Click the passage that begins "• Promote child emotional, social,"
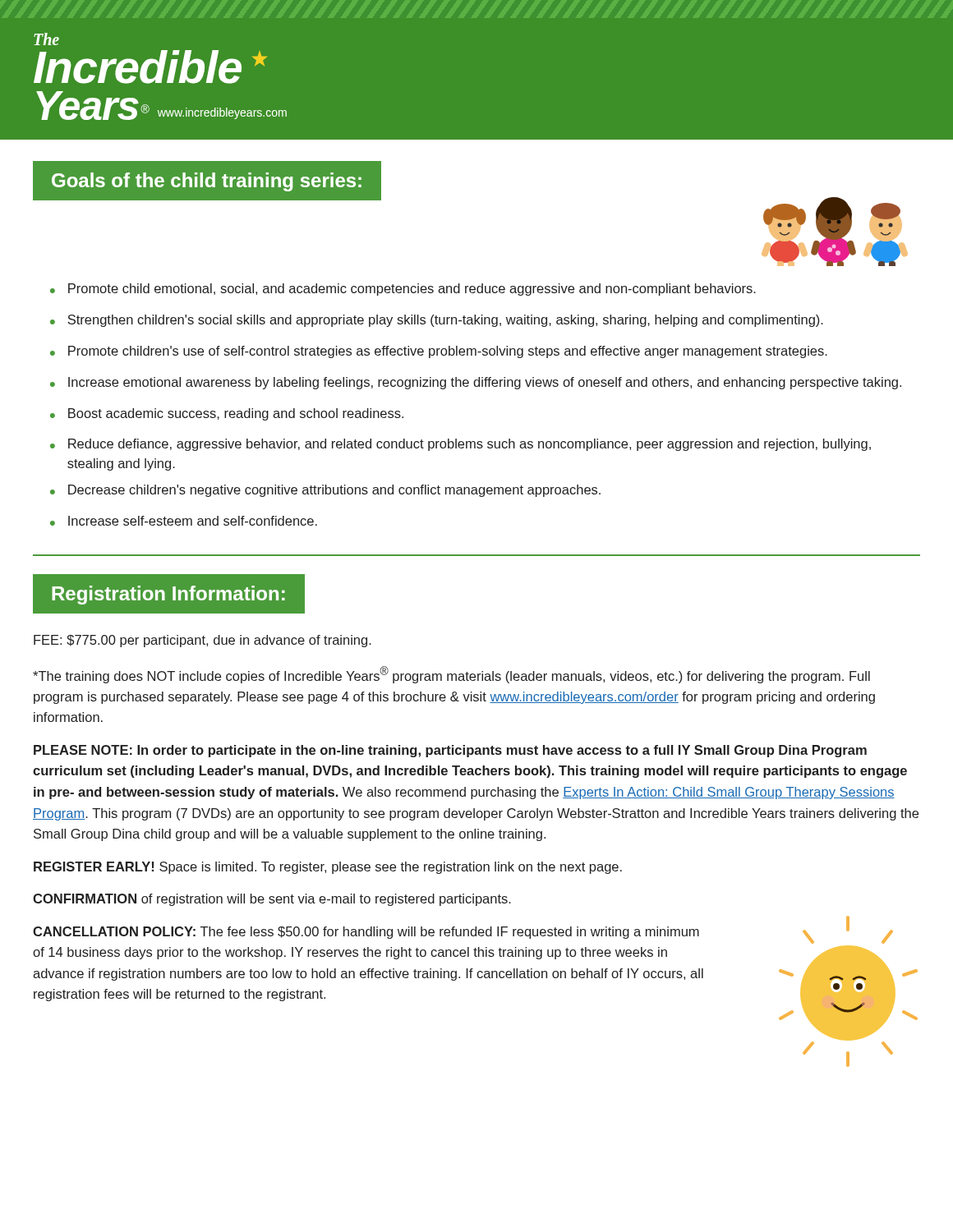This screenshot has width=953, height=1232. point(403,291)
